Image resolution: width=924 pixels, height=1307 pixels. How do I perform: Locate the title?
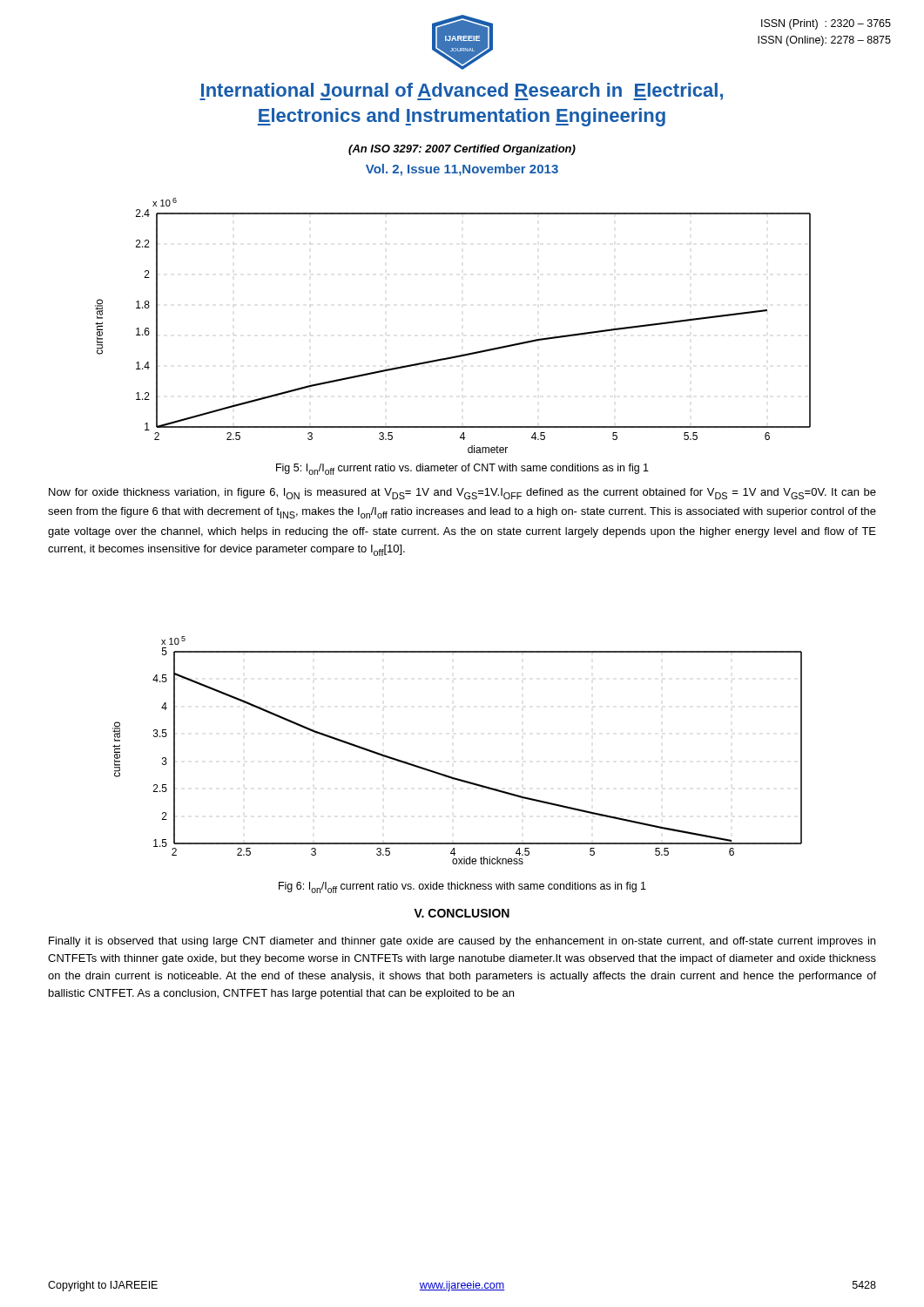pyautogui.click(x=462, y=103)
